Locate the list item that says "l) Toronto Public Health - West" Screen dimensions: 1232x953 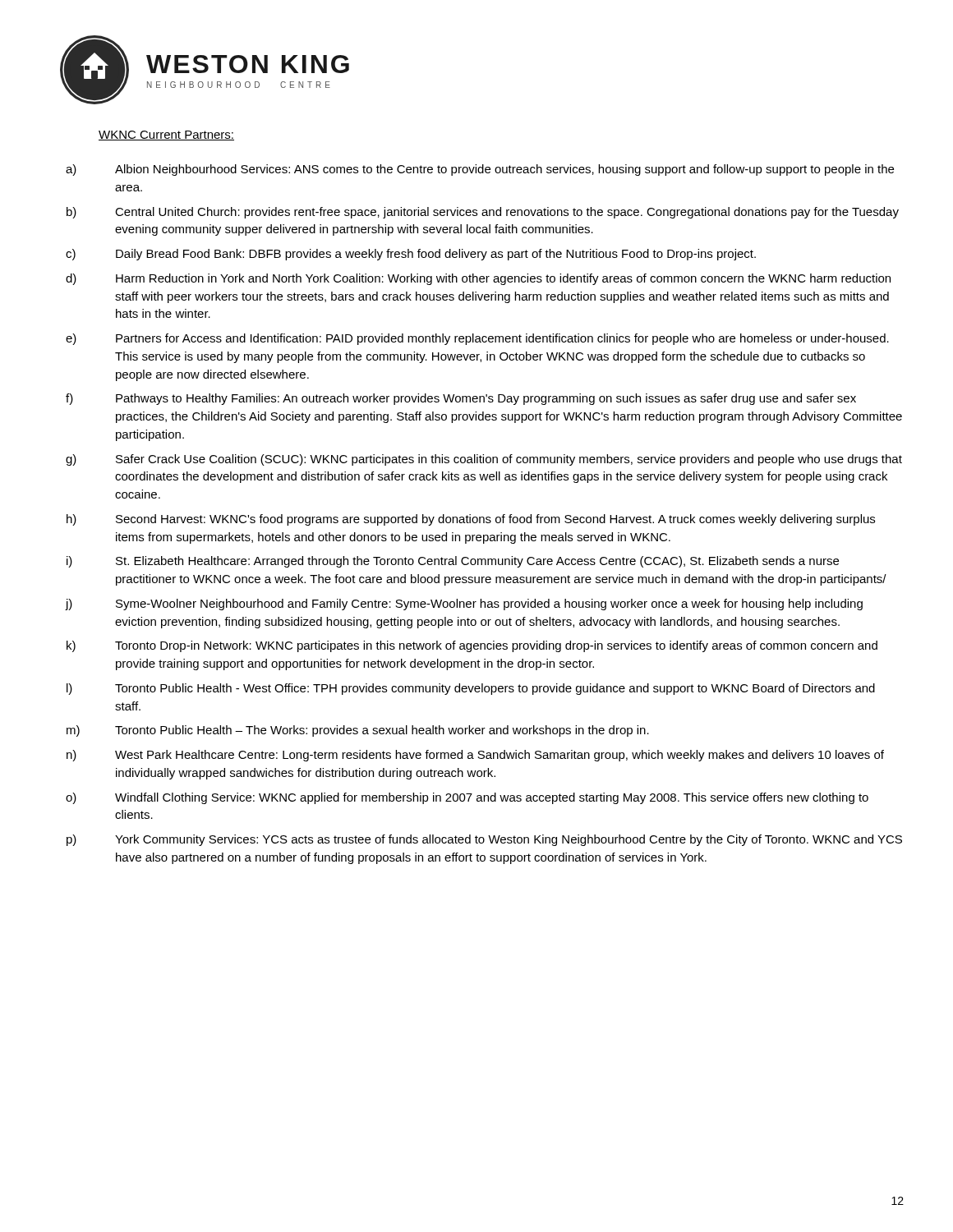pos(485,697)
